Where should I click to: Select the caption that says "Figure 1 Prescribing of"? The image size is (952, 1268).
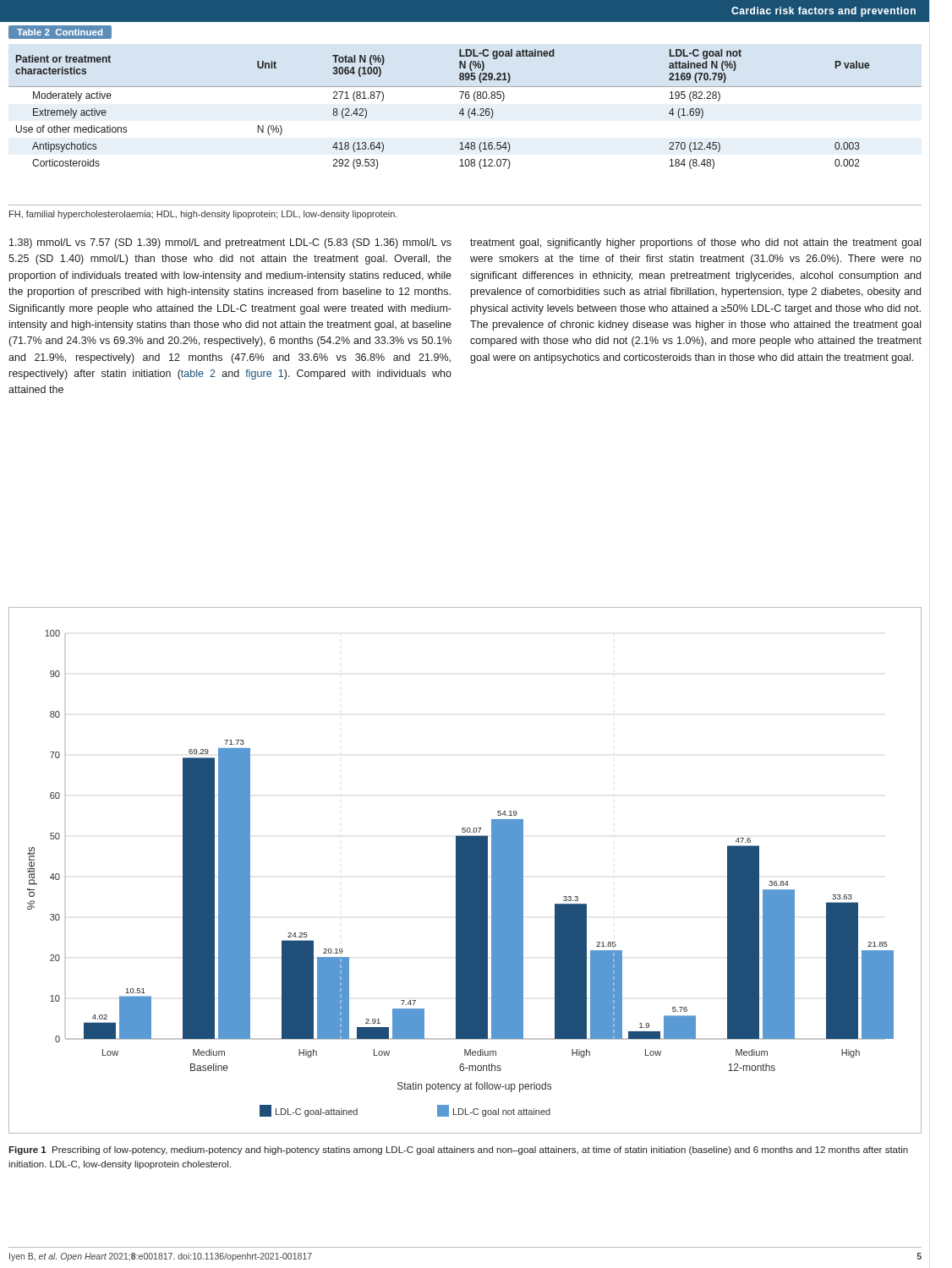458,1157
